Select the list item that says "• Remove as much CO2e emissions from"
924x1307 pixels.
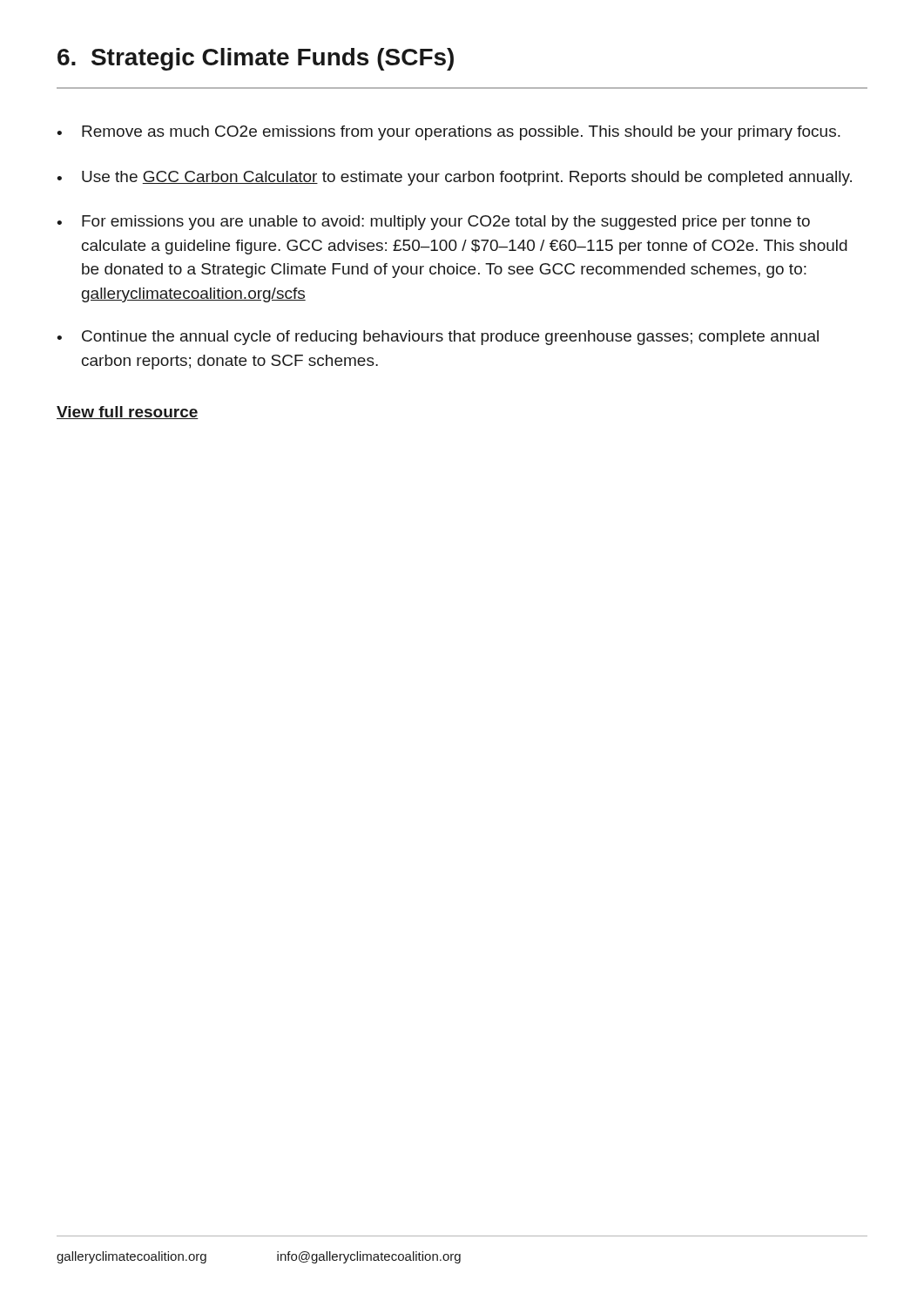462,132
